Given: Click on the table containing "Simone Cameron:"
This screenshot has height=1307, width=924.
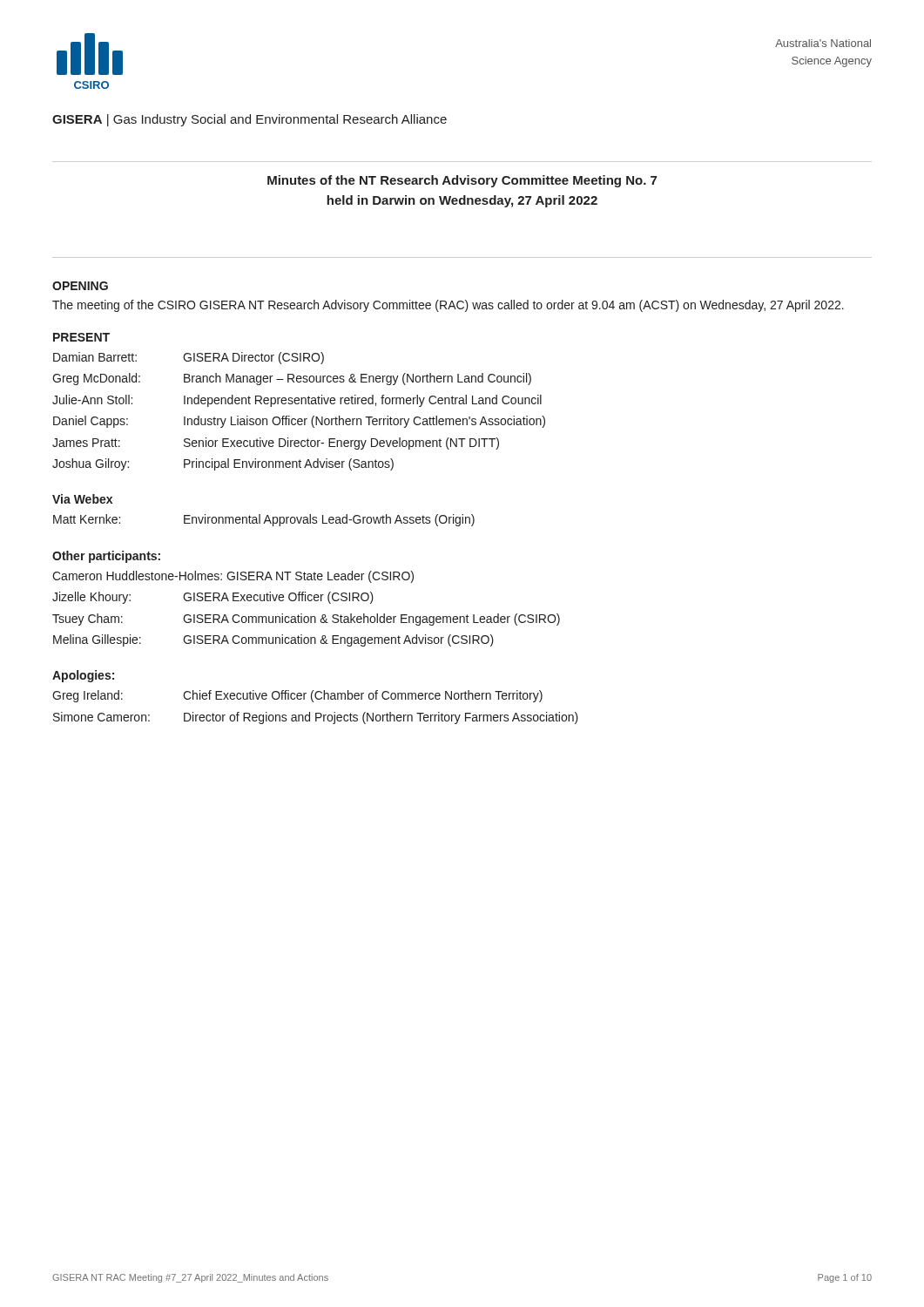Looking at the screenshot, I should (x=462, y=707).
